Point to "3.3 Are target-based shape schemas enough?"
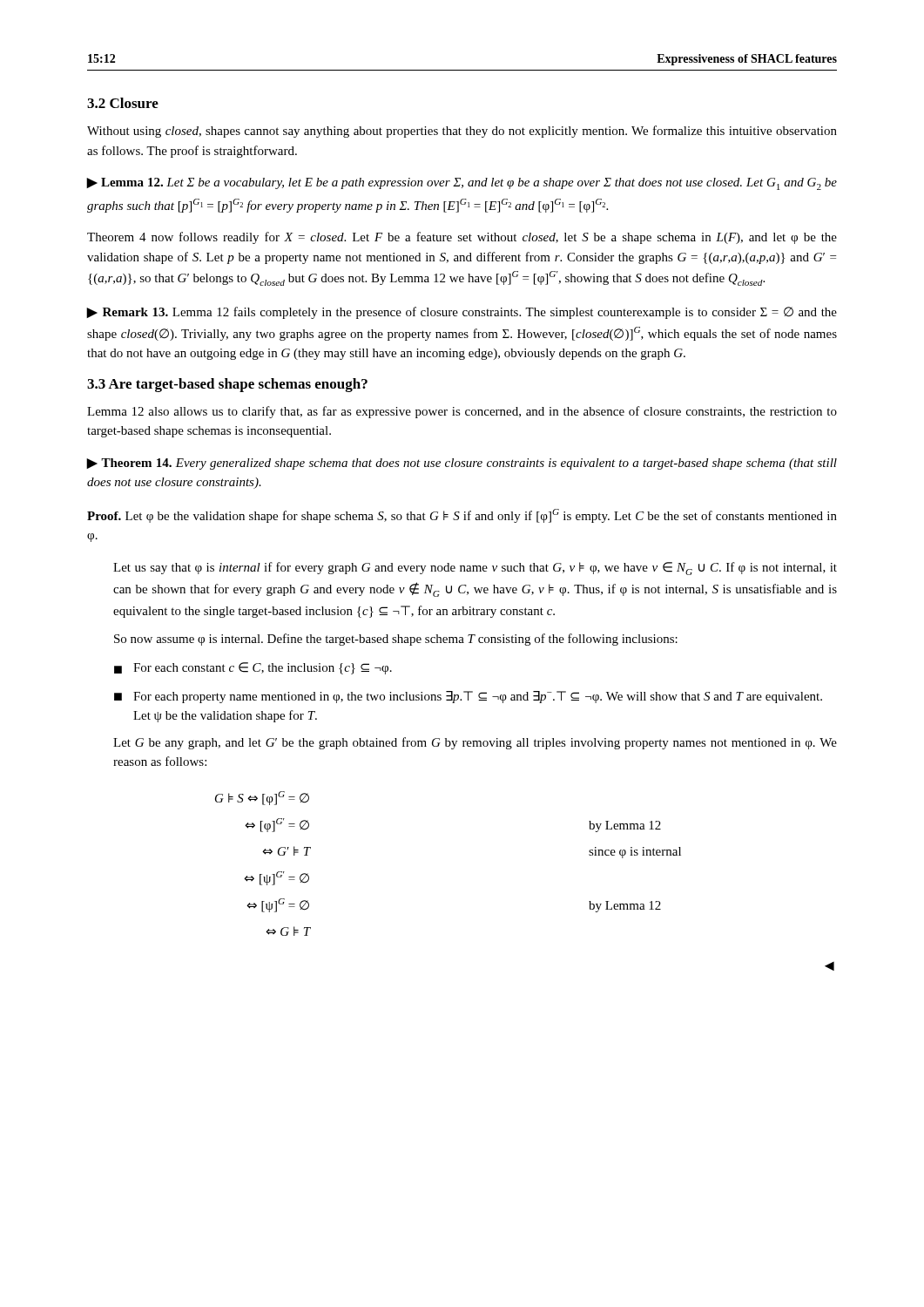924x1307 pixels. [227, 385]
